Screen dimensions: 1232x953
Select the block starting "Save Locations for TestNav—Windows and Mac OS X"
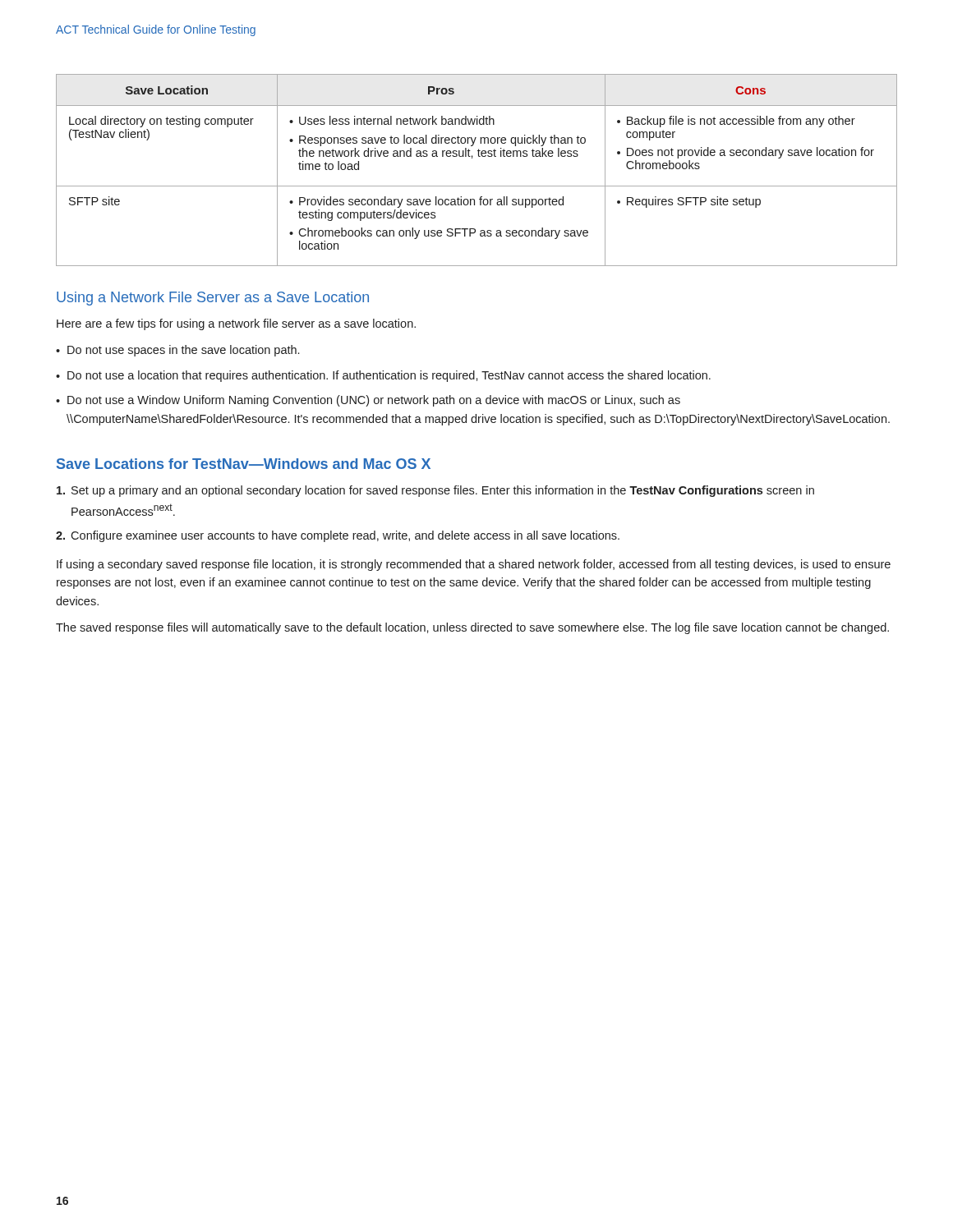pyautogui.click(x=243, y=465)
